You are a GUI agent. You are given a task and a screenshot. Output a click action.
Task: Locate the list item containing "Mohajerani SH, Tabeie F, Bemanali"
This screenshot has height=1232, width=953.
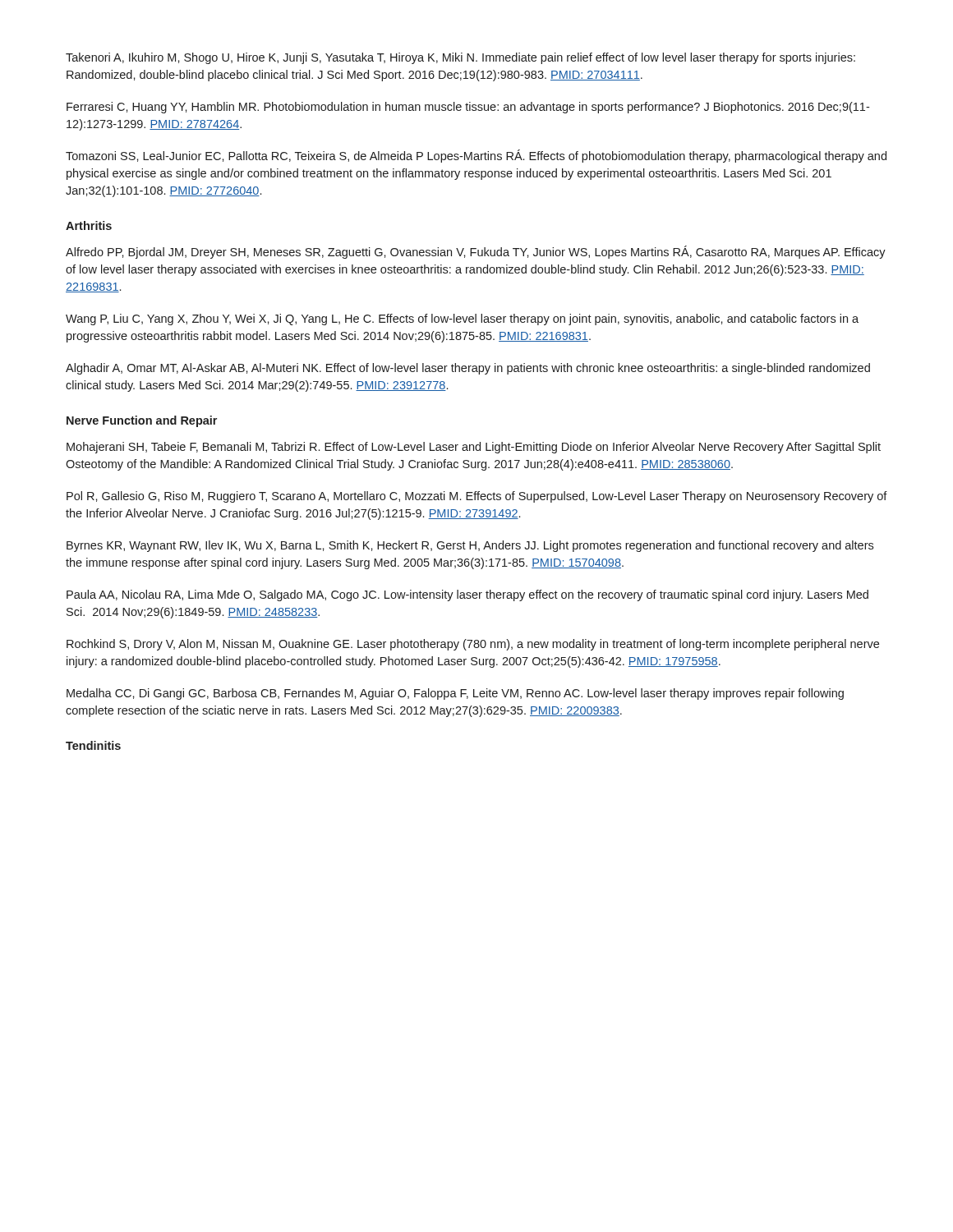click(473, 456)
